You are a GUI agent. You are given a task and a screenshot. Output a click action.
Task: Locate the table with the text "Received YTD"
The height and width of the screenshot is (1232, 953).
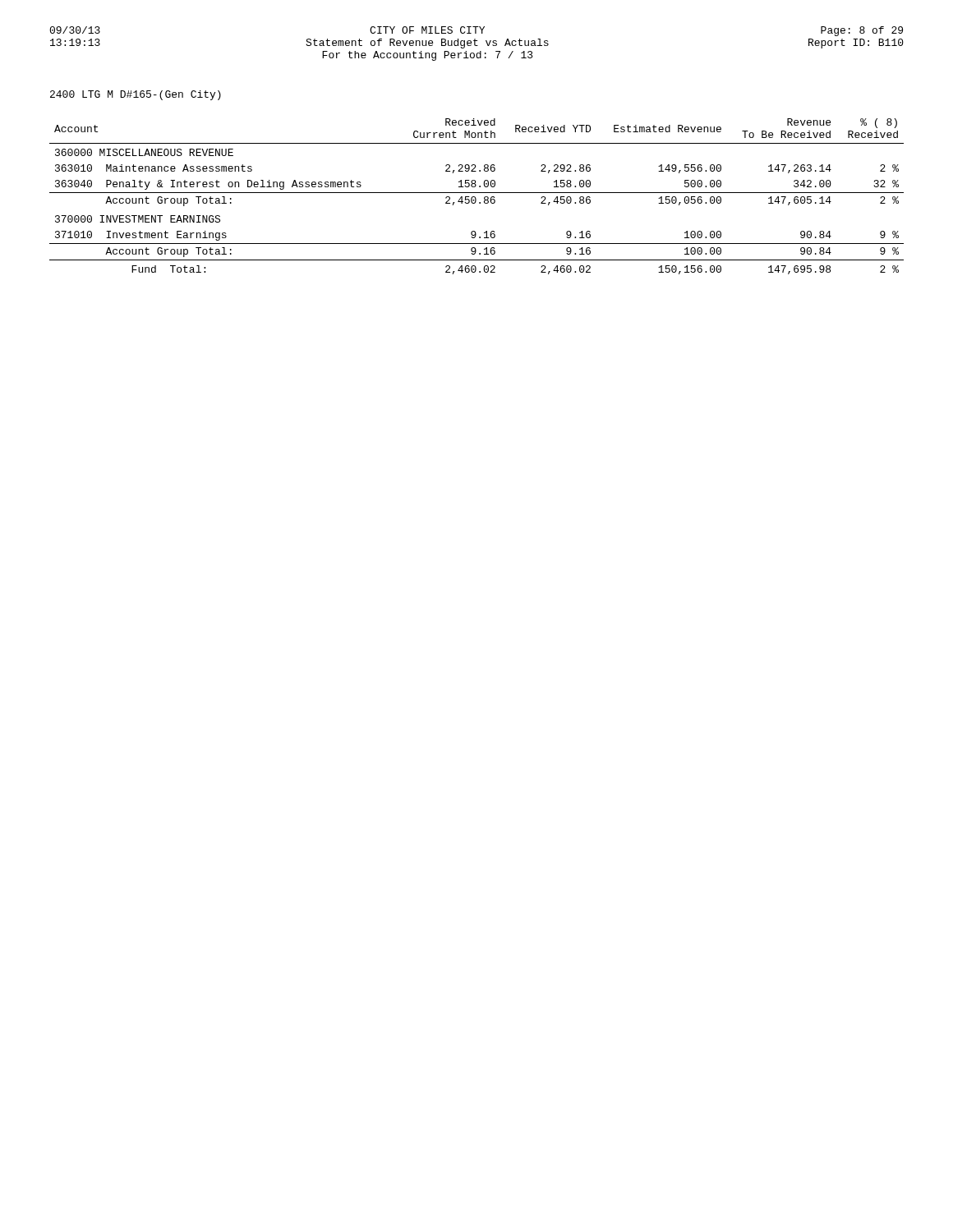pos(476,197)
